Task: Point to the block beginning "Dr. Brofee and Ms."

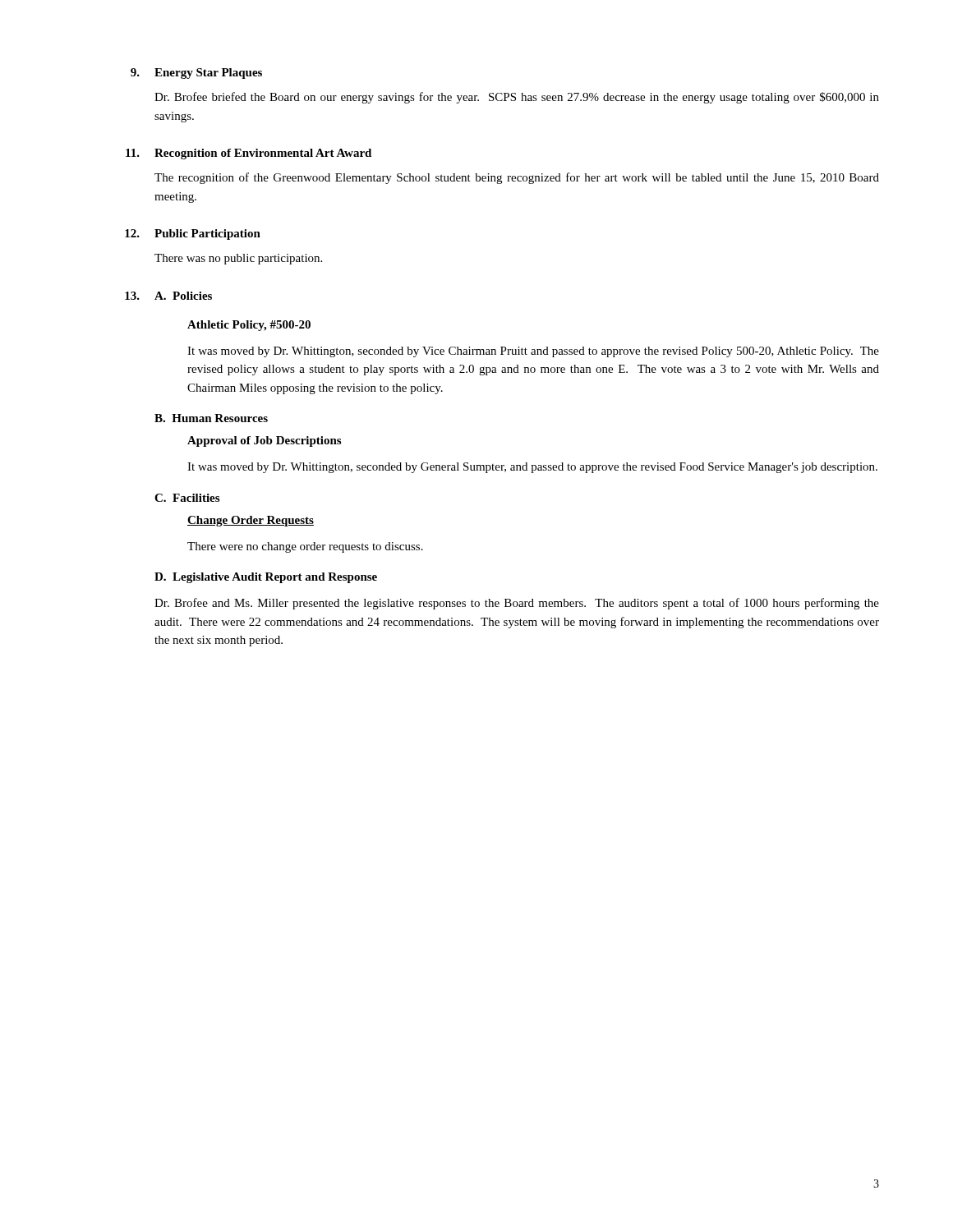Action: 517,621
